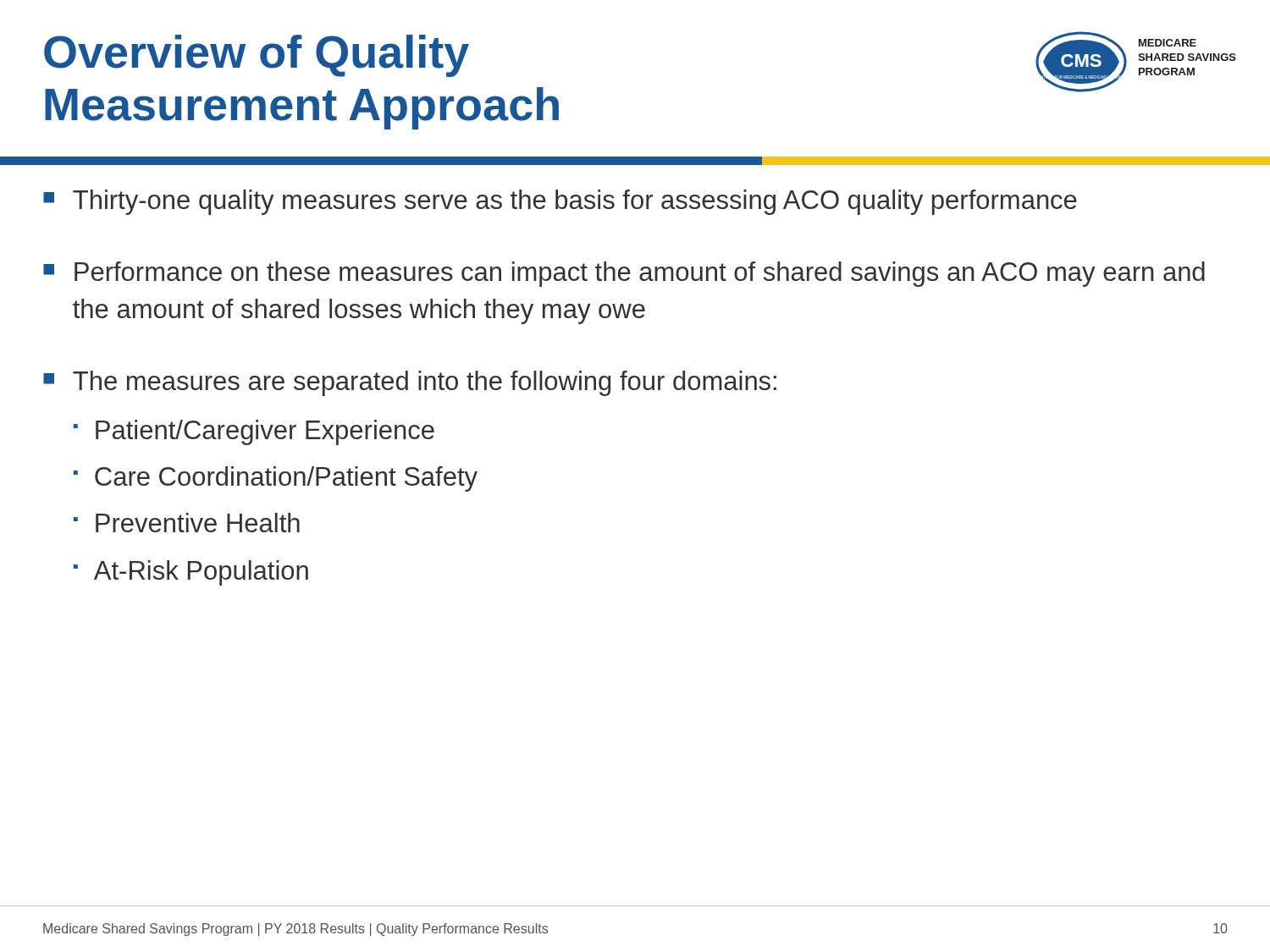
Task: Find the element starting "■ The measures are"
Action: [411, 489]
